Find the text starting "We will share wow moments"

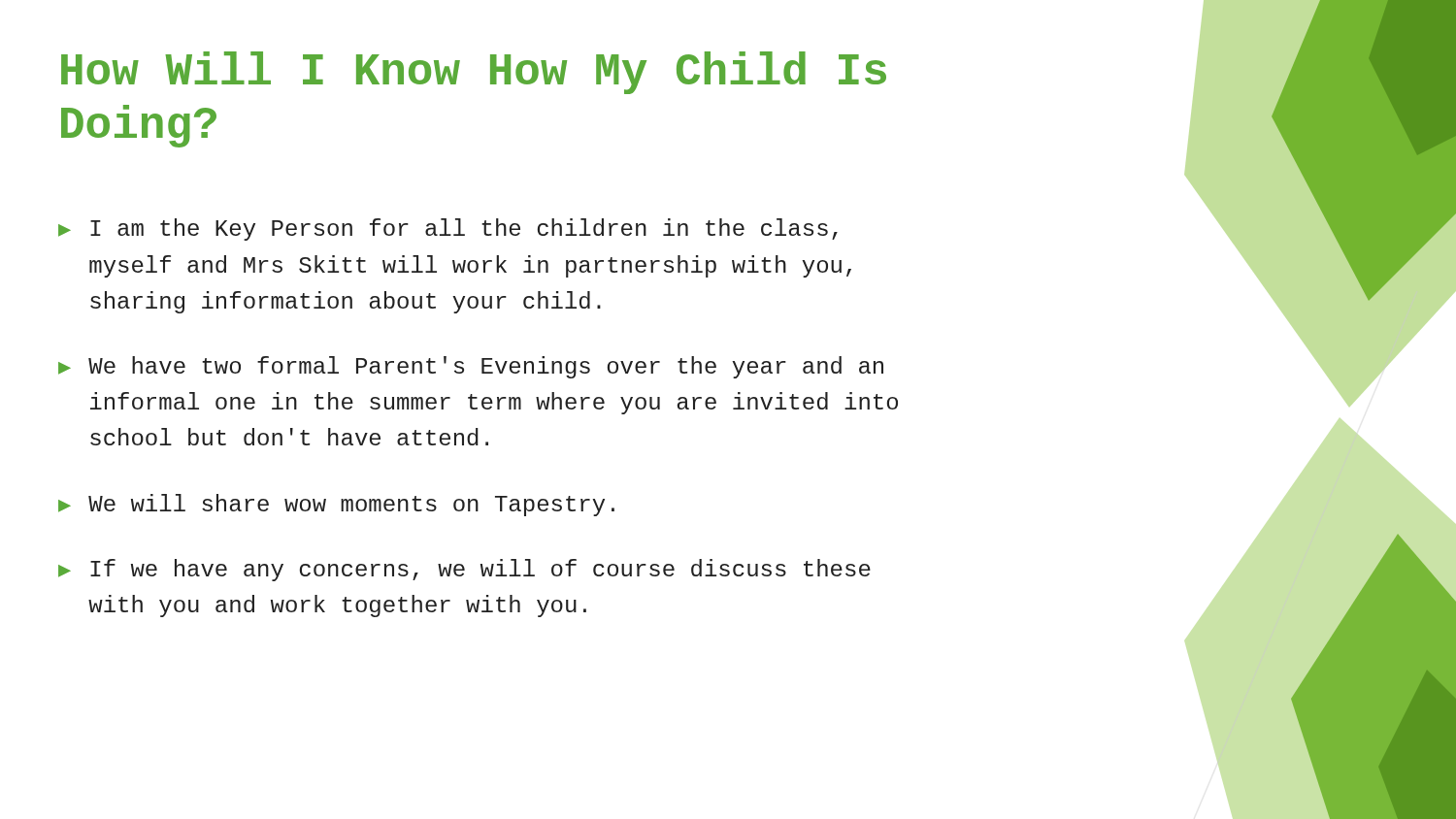pyautogui.click(x=495, y=505)
